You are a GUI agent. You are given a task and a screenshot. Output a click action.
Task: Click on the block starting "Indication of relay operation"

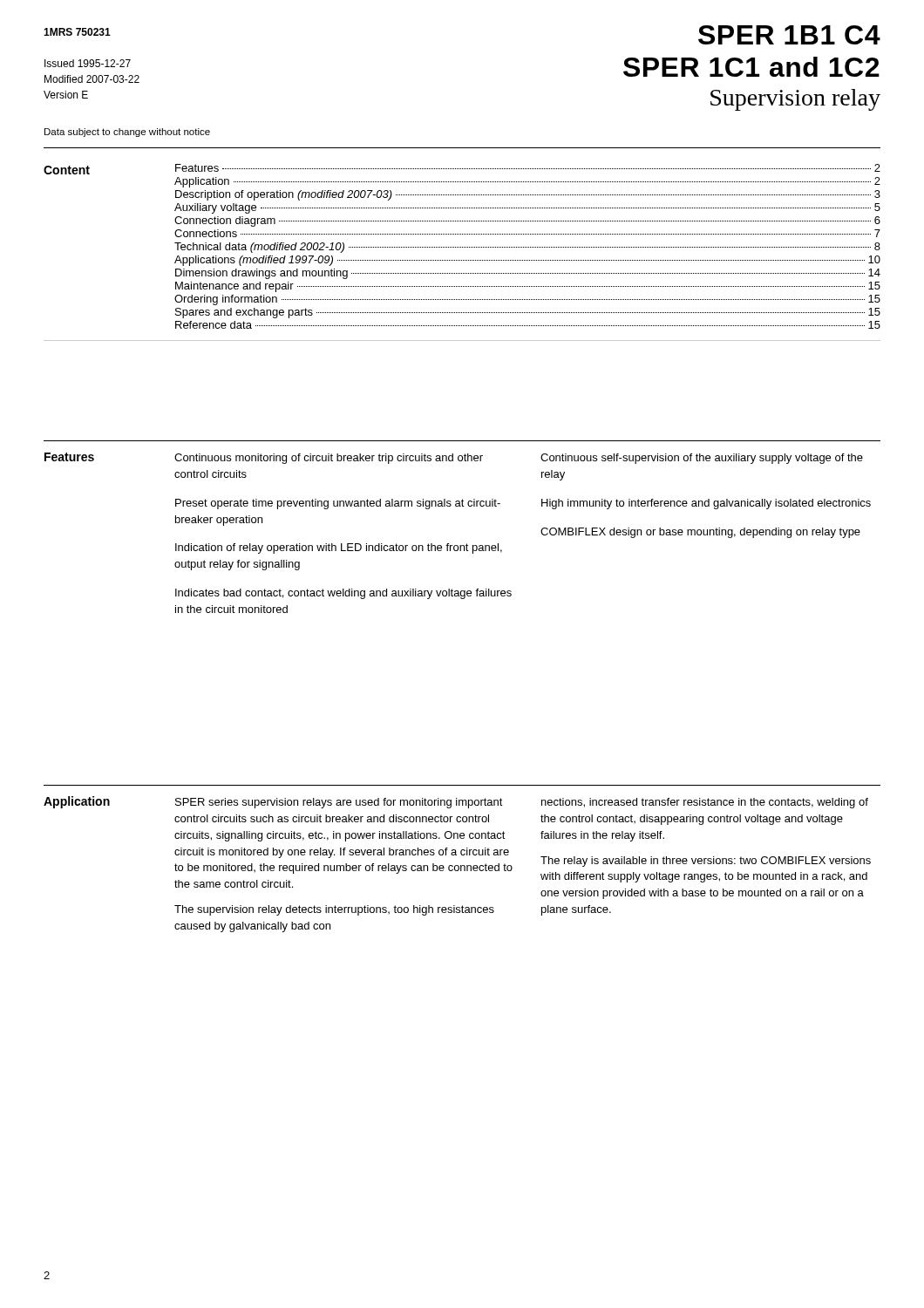(x=338, y=556)
